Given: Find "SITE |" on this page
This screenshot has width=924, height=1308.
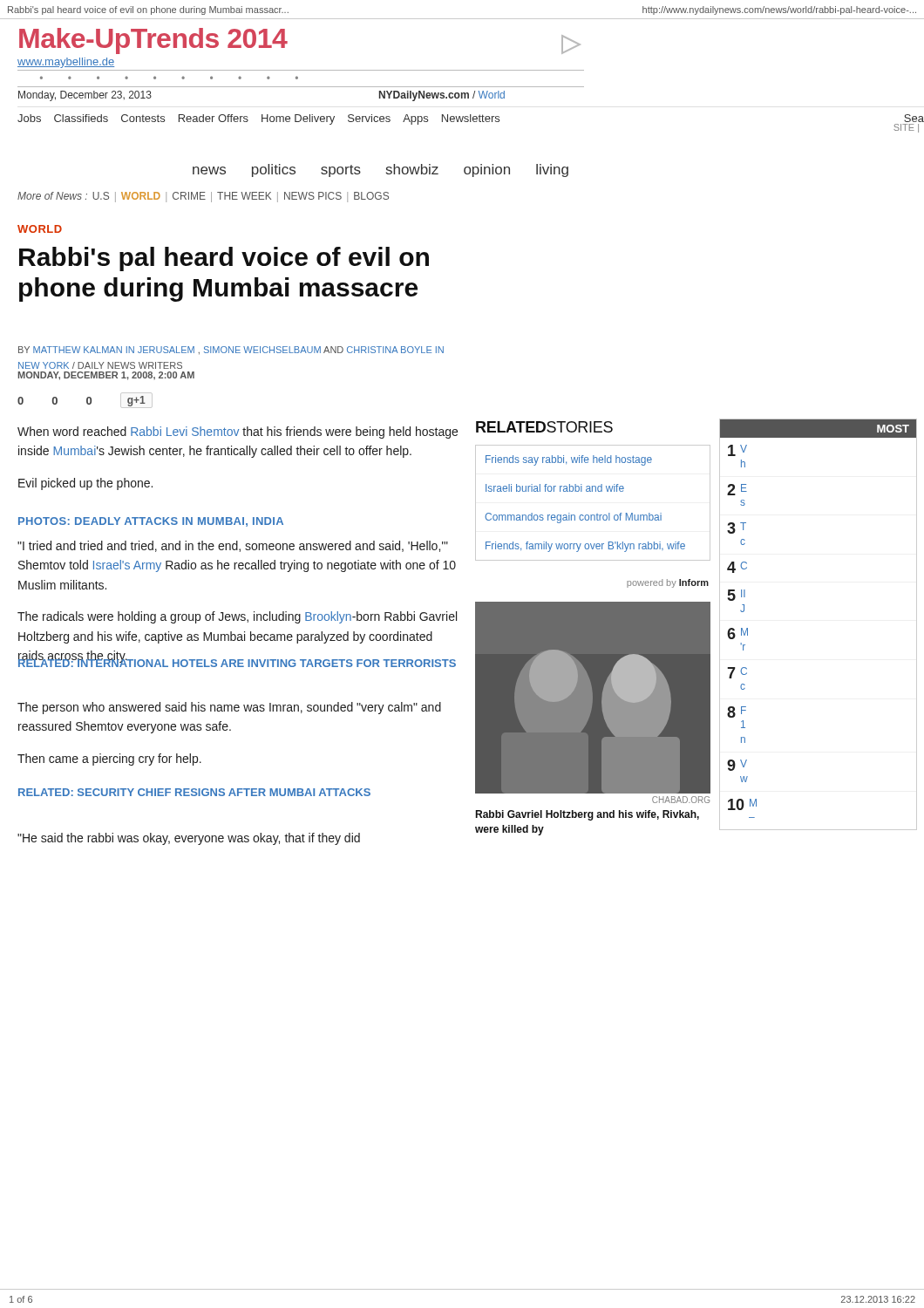Looking at the screenshot, I should [x=906, y=127].
